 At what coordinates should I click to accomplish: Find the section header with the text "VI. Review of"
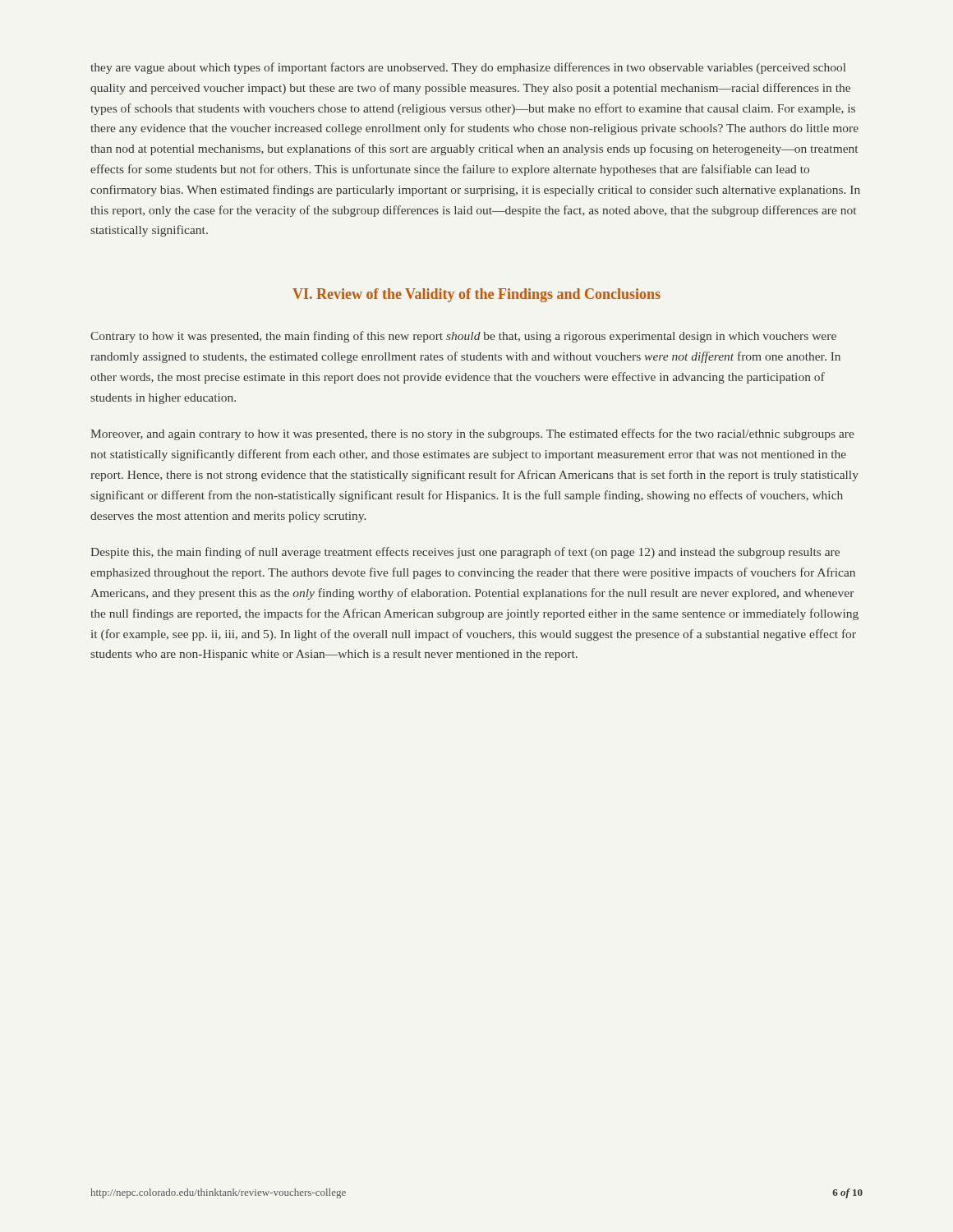[476, 294]
